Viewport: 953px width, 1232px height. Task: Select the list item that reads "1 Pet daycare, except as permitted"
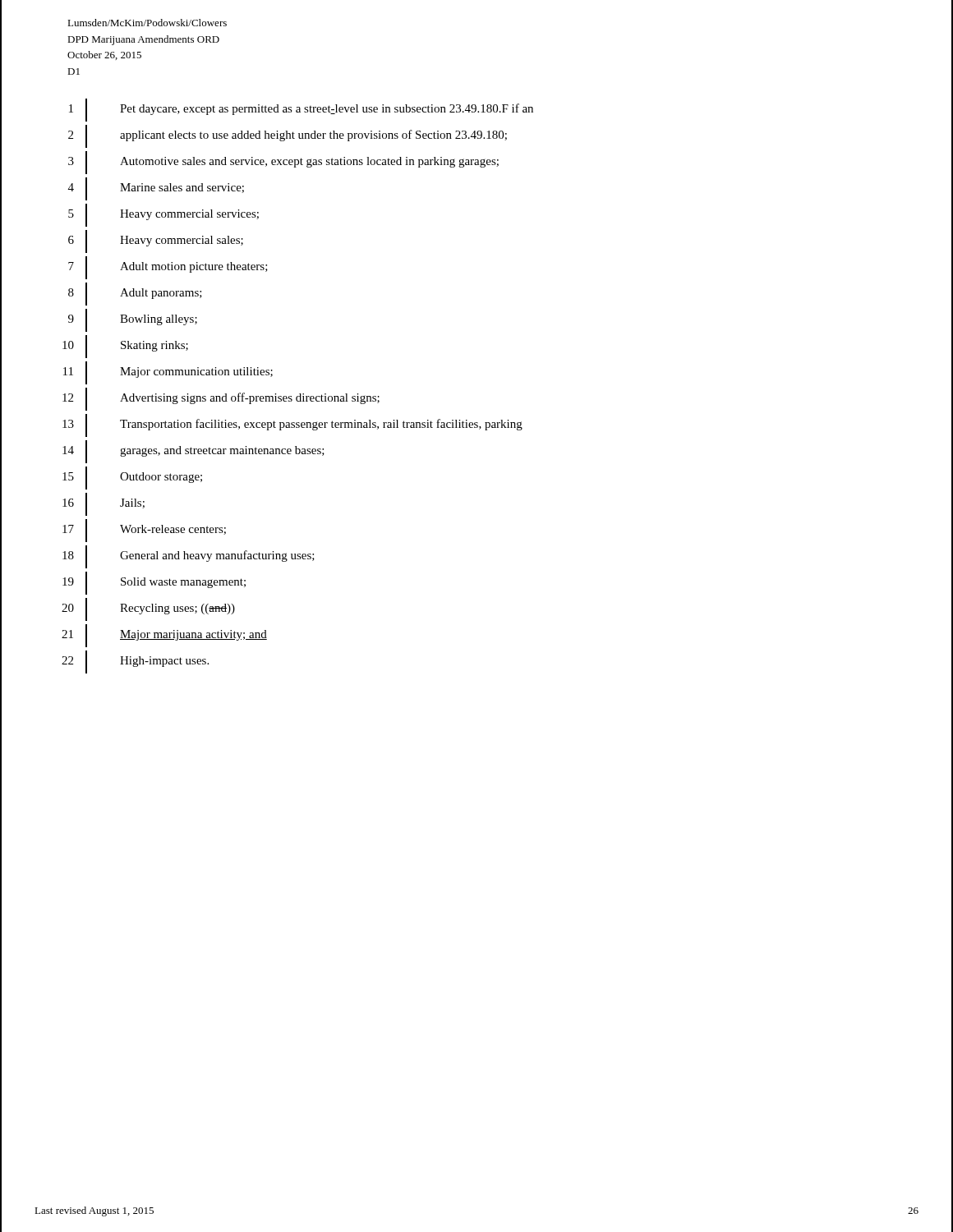click(476, 110)
